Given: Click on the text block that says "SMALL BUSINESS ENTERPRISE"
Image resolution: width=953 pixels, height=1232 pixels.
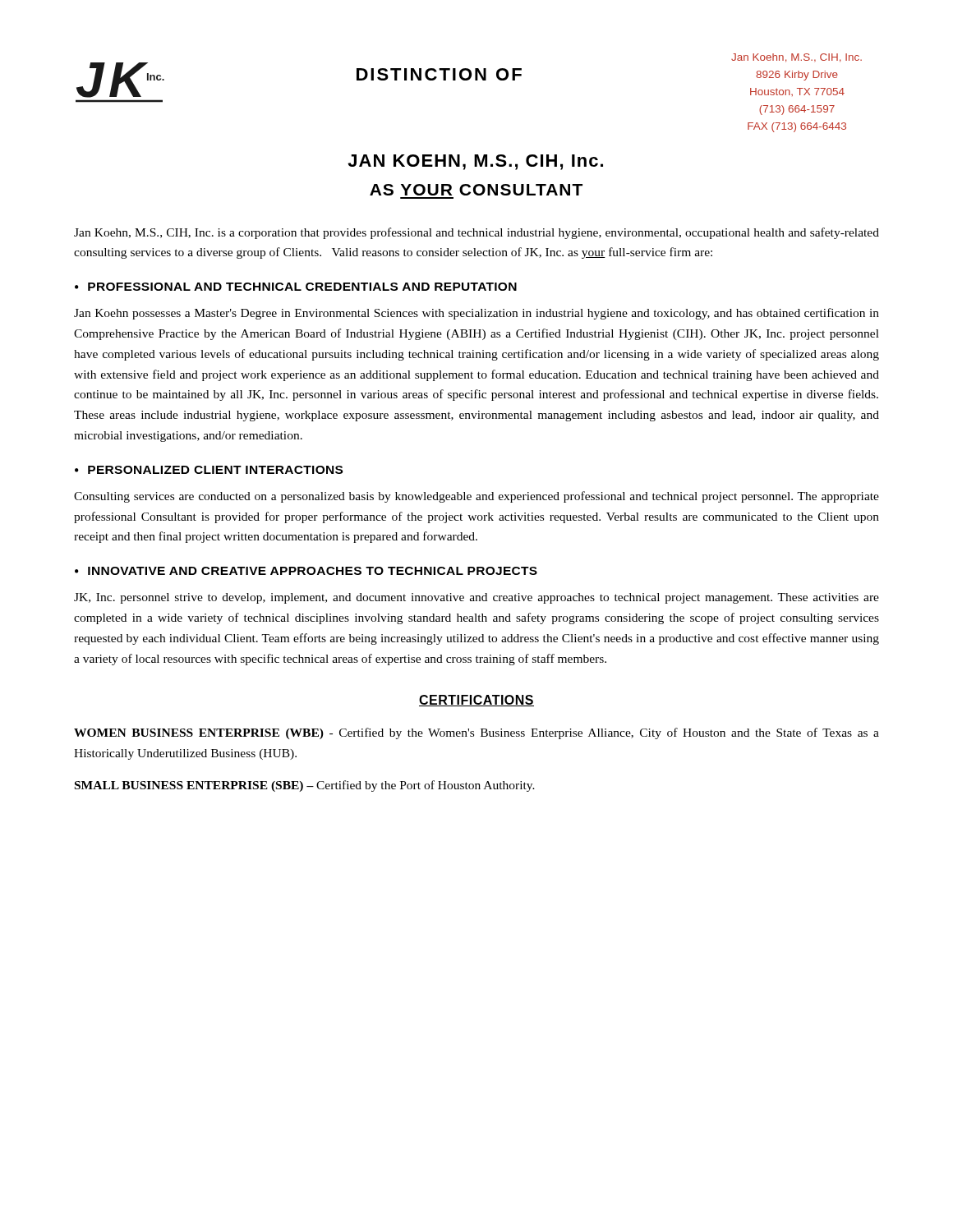Looking at the screenshot, I should pyautogui.click(x=305, y=785).
